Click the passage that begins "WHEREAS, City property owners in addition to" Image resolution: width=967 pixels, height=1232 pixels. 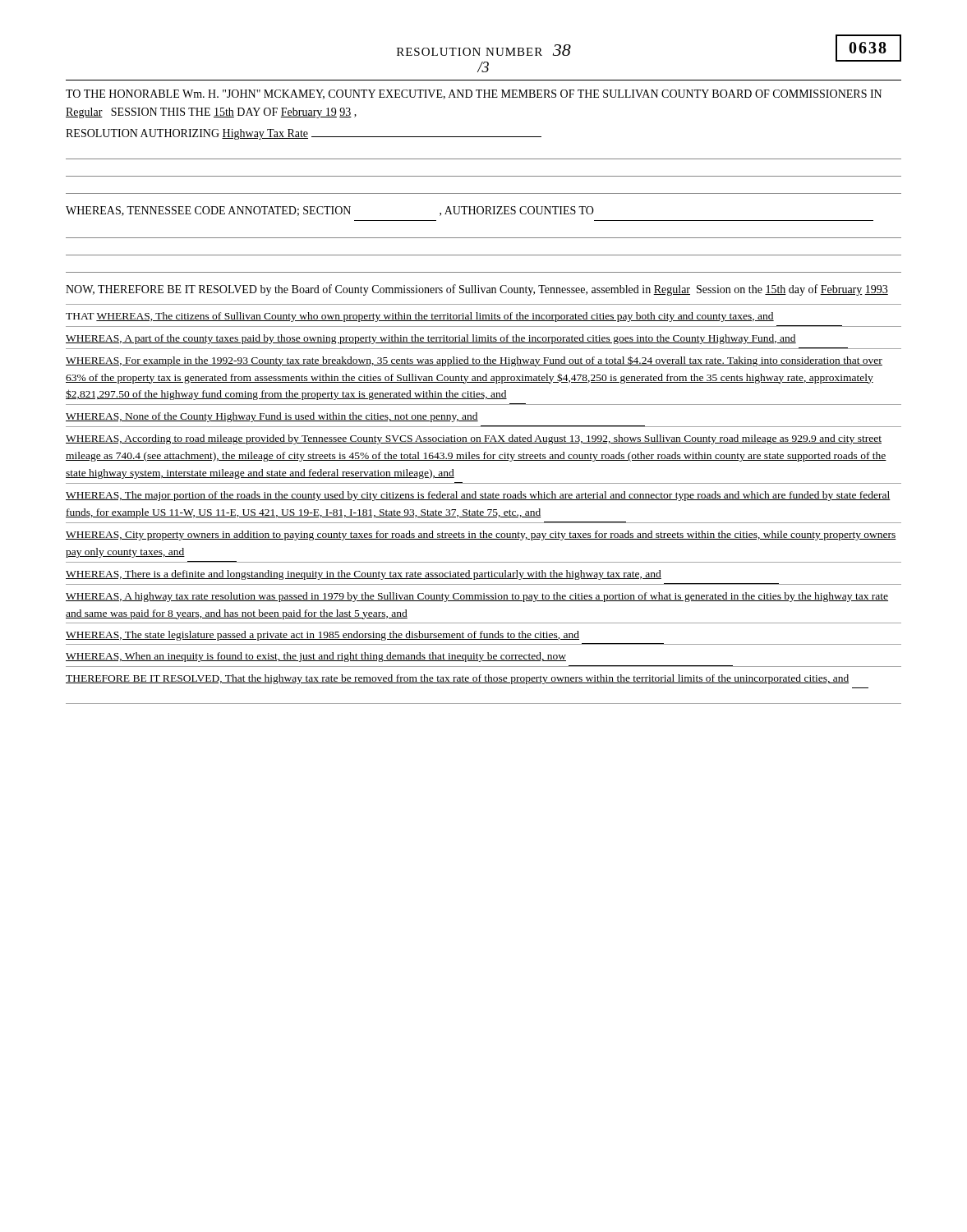[481, 545]
